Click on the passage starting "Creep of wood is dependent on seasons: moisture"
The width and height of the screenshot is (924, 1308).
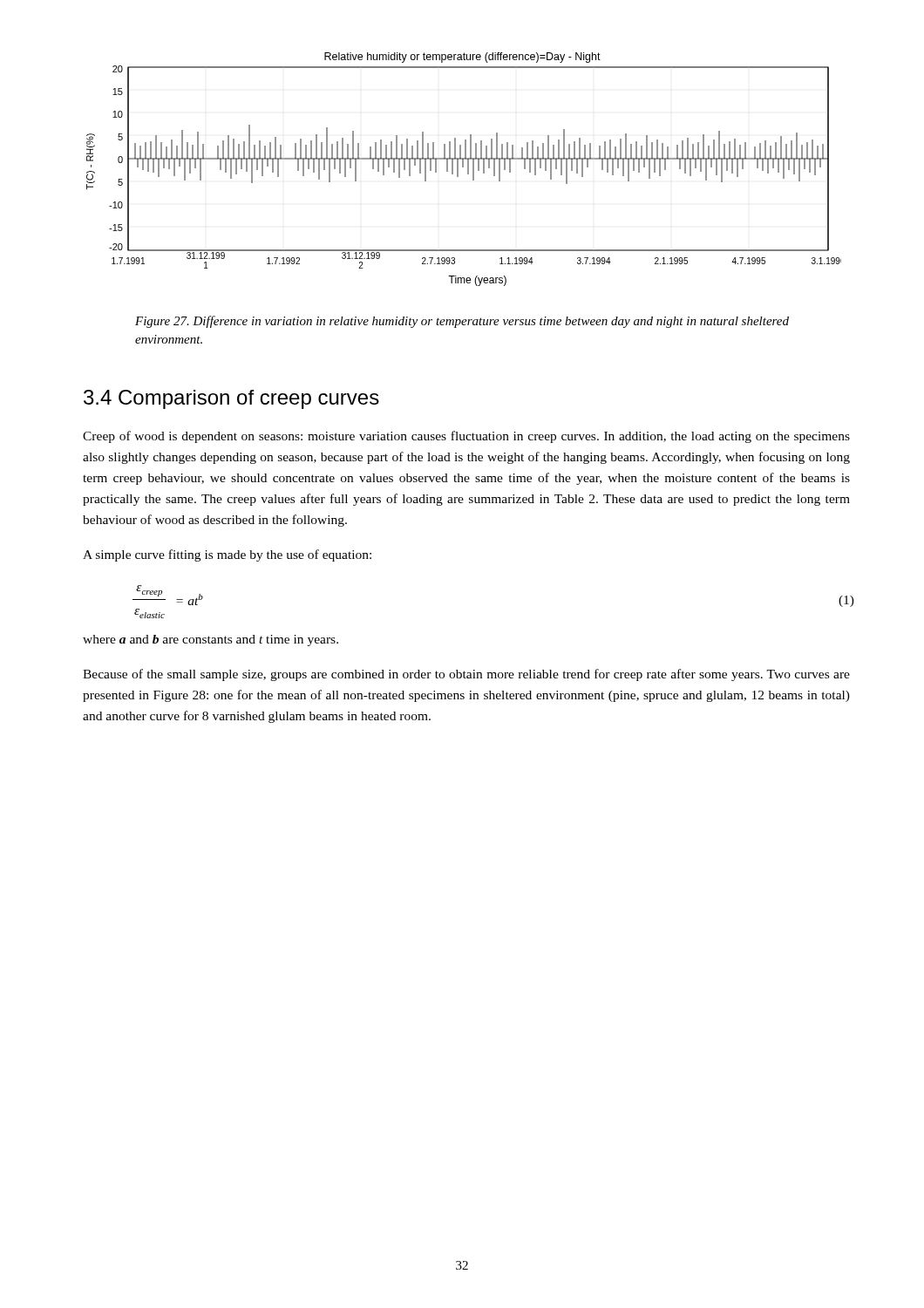[x=466, y=477]
